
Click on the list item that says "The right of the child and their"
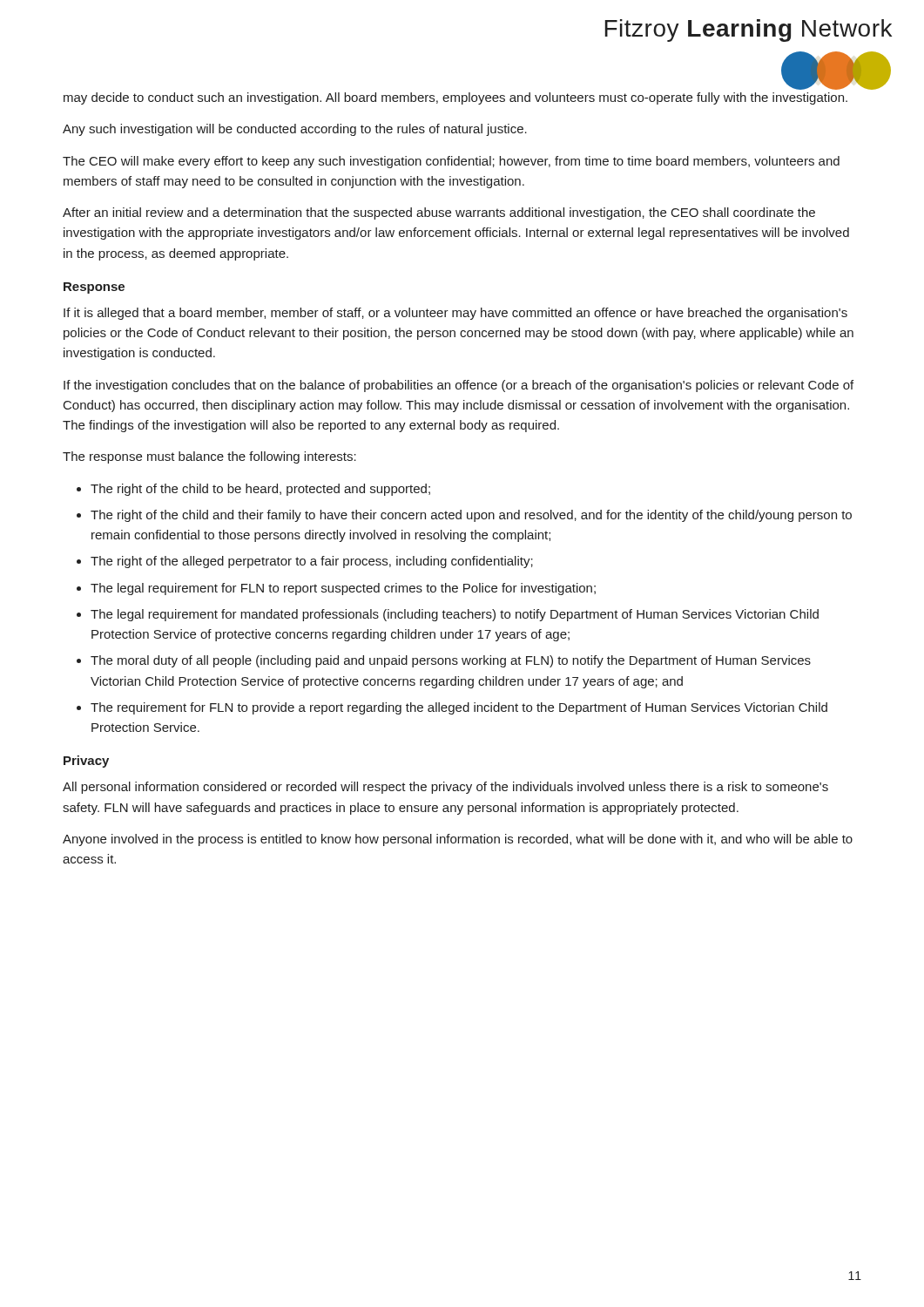(x=471, y=524)
